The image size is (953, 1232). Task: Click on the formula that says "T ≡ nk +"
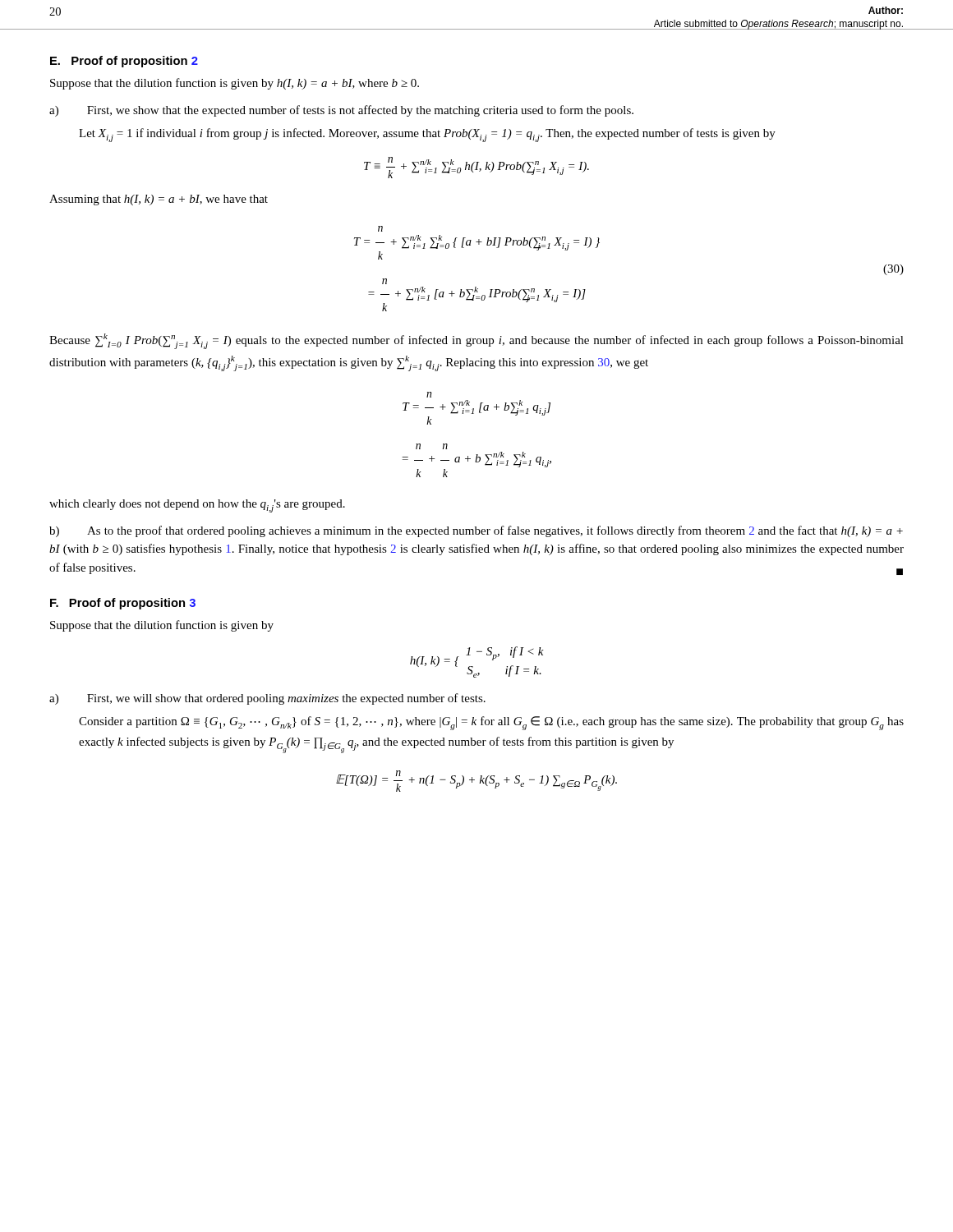[476, 167]
